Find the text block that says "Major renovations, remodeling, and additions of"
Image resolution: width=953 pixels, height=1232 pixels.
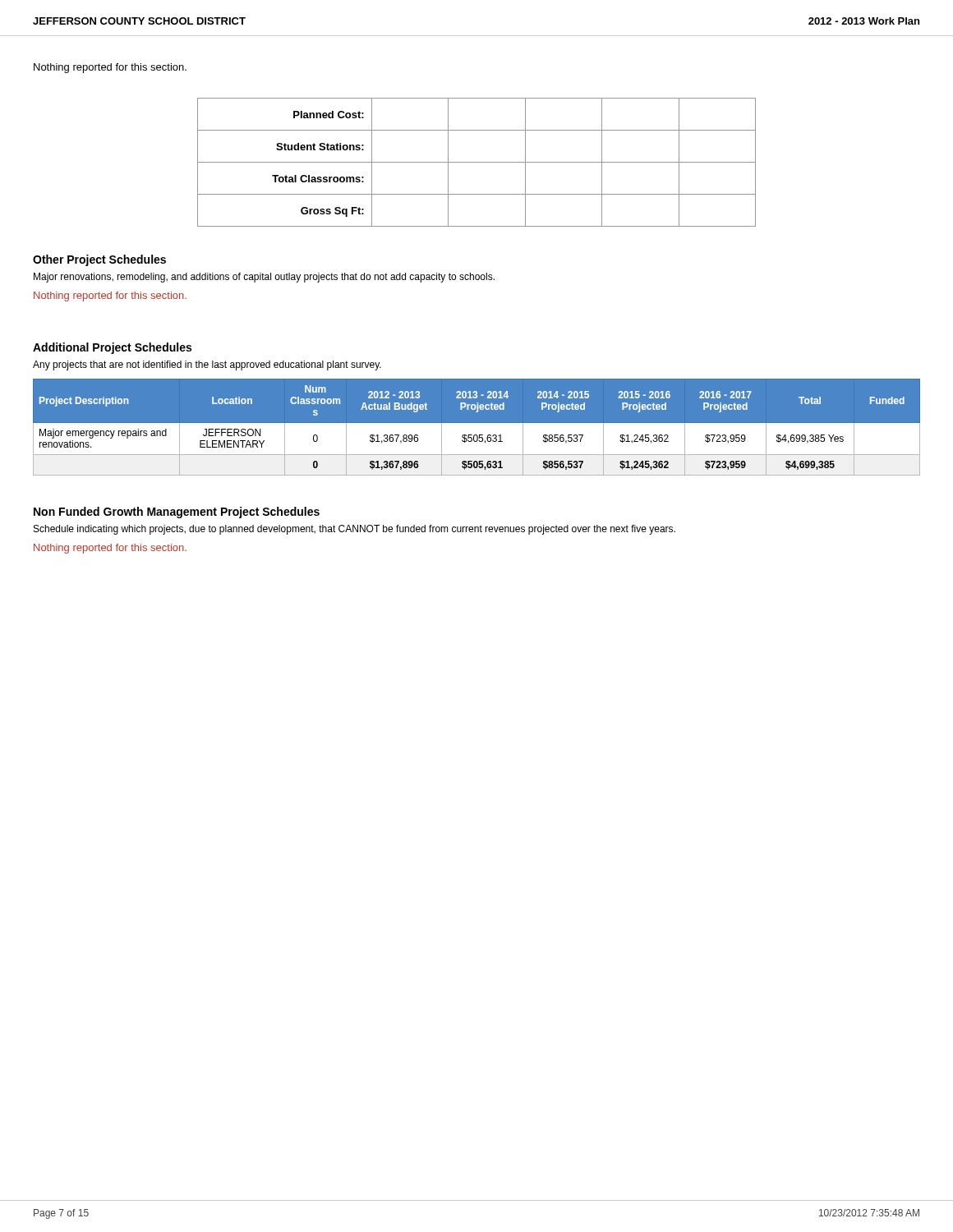tap(264, 277)
